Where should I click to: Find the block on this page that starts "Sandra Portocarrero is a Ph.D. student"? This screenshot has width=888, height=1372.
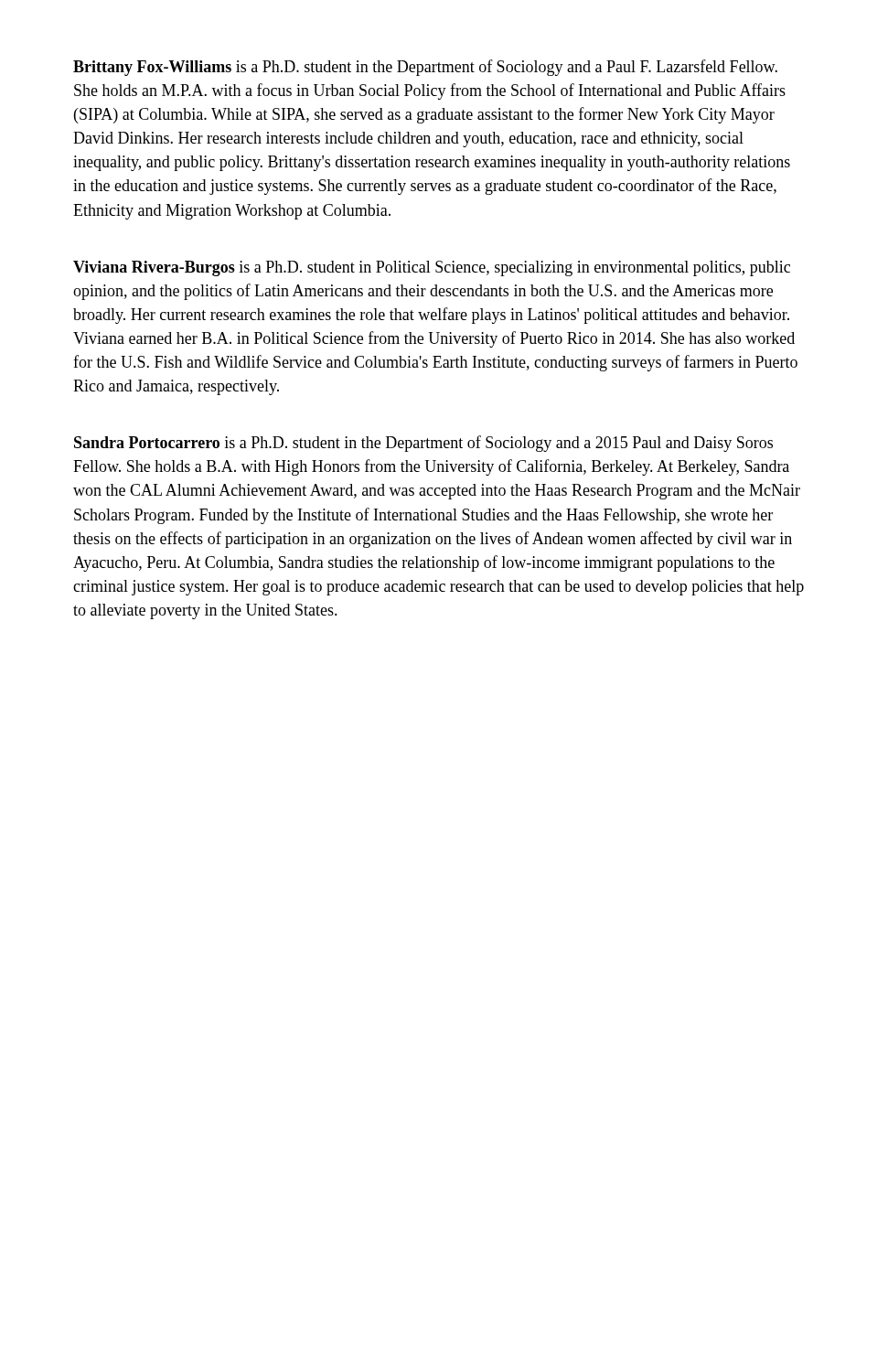pos(439,526)
